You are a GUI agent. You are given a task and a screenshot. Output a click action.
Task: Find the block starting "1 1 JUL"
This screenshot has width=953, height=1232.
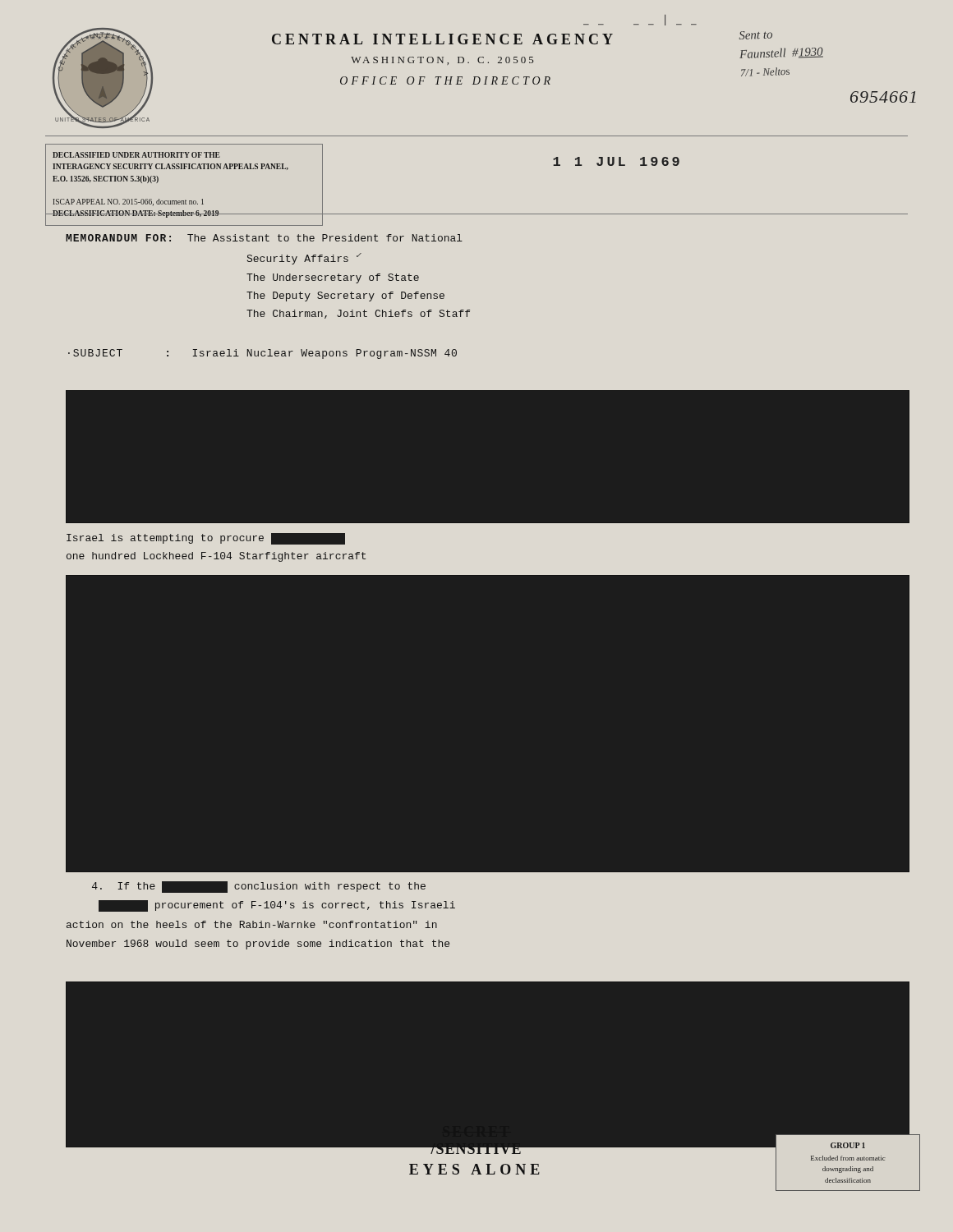click(612, 162)
